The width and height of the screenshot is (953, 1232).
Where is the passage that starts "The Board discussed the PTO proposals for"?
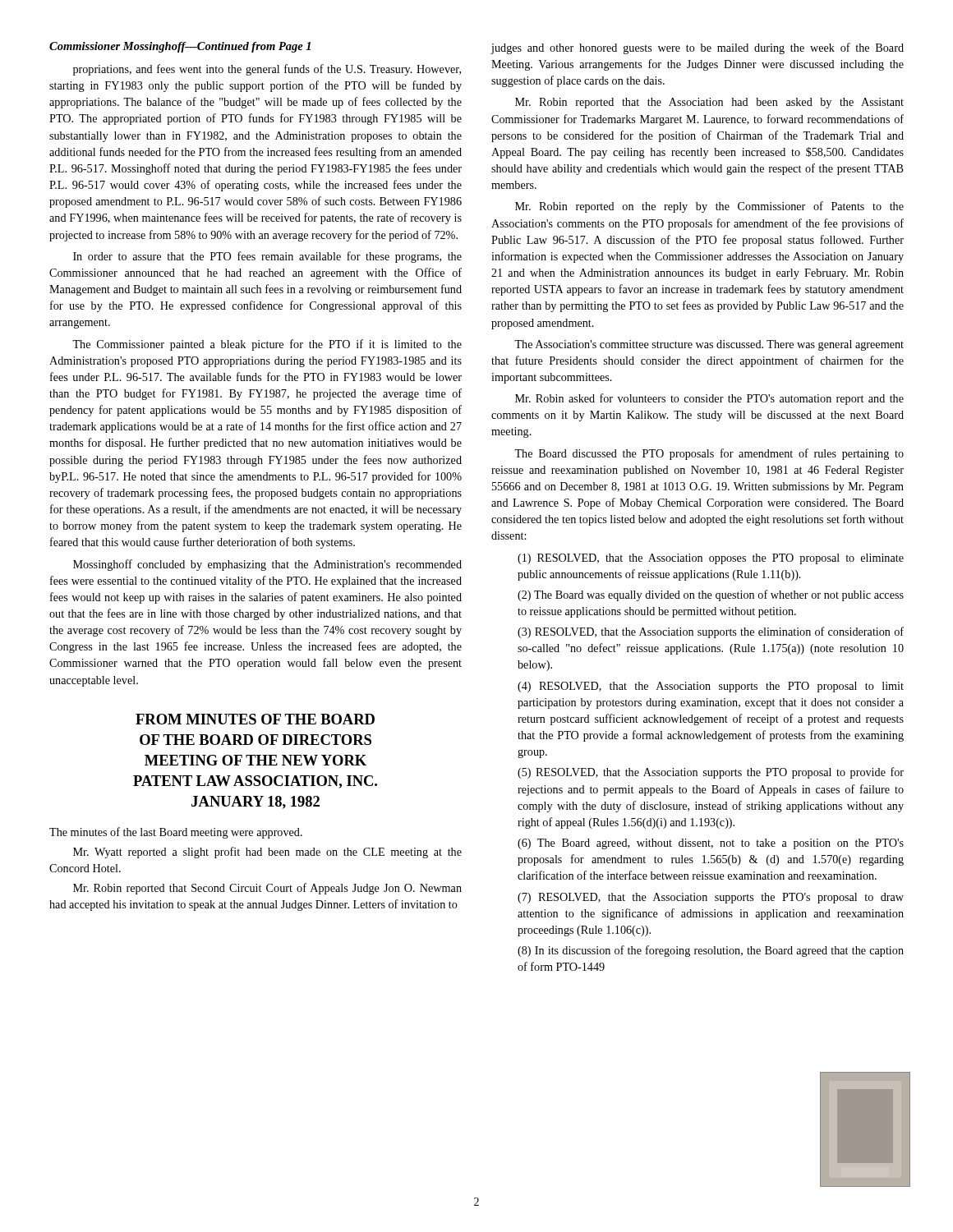[698, 495]
